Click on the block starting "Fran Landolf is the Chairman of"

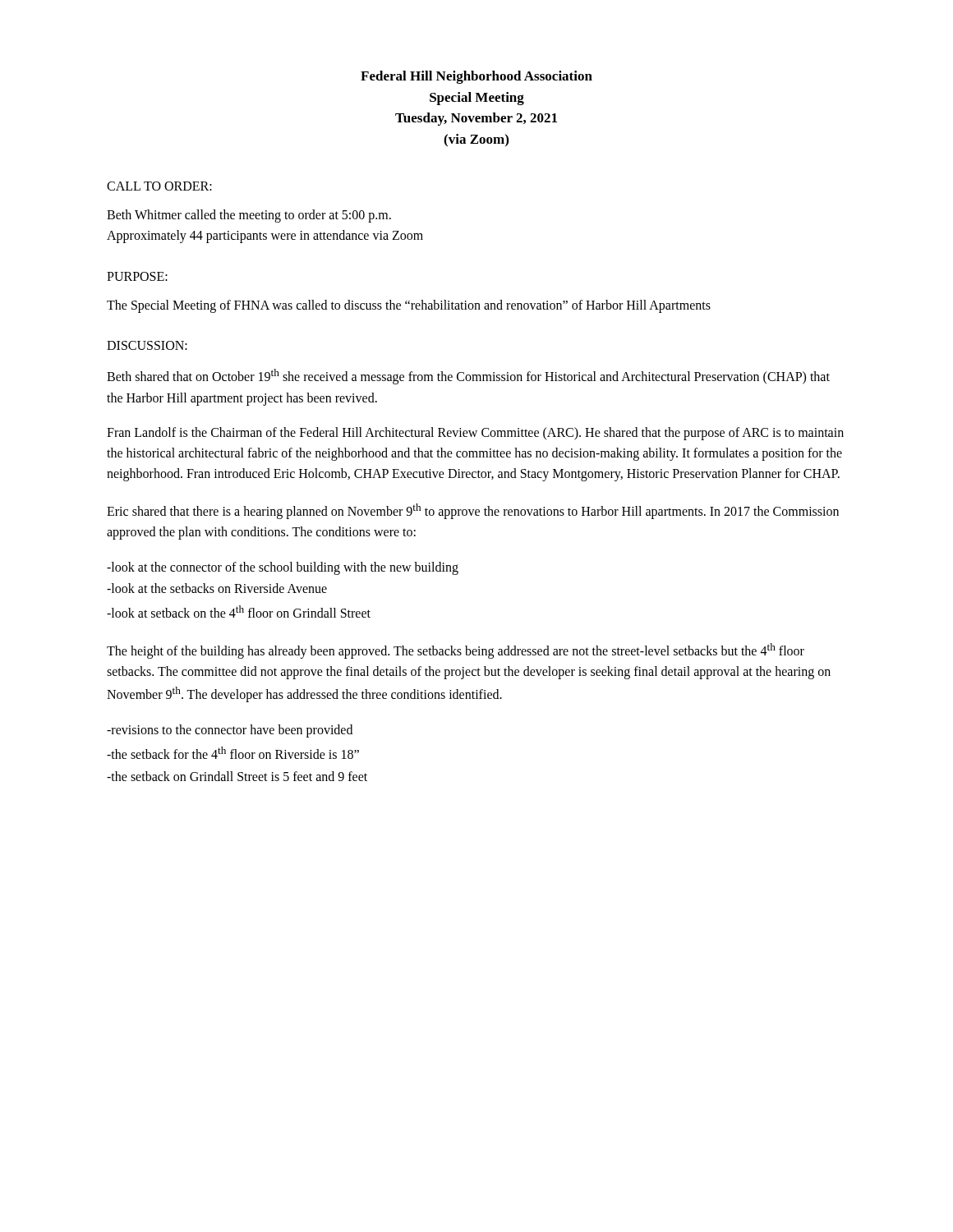[475, 453]
